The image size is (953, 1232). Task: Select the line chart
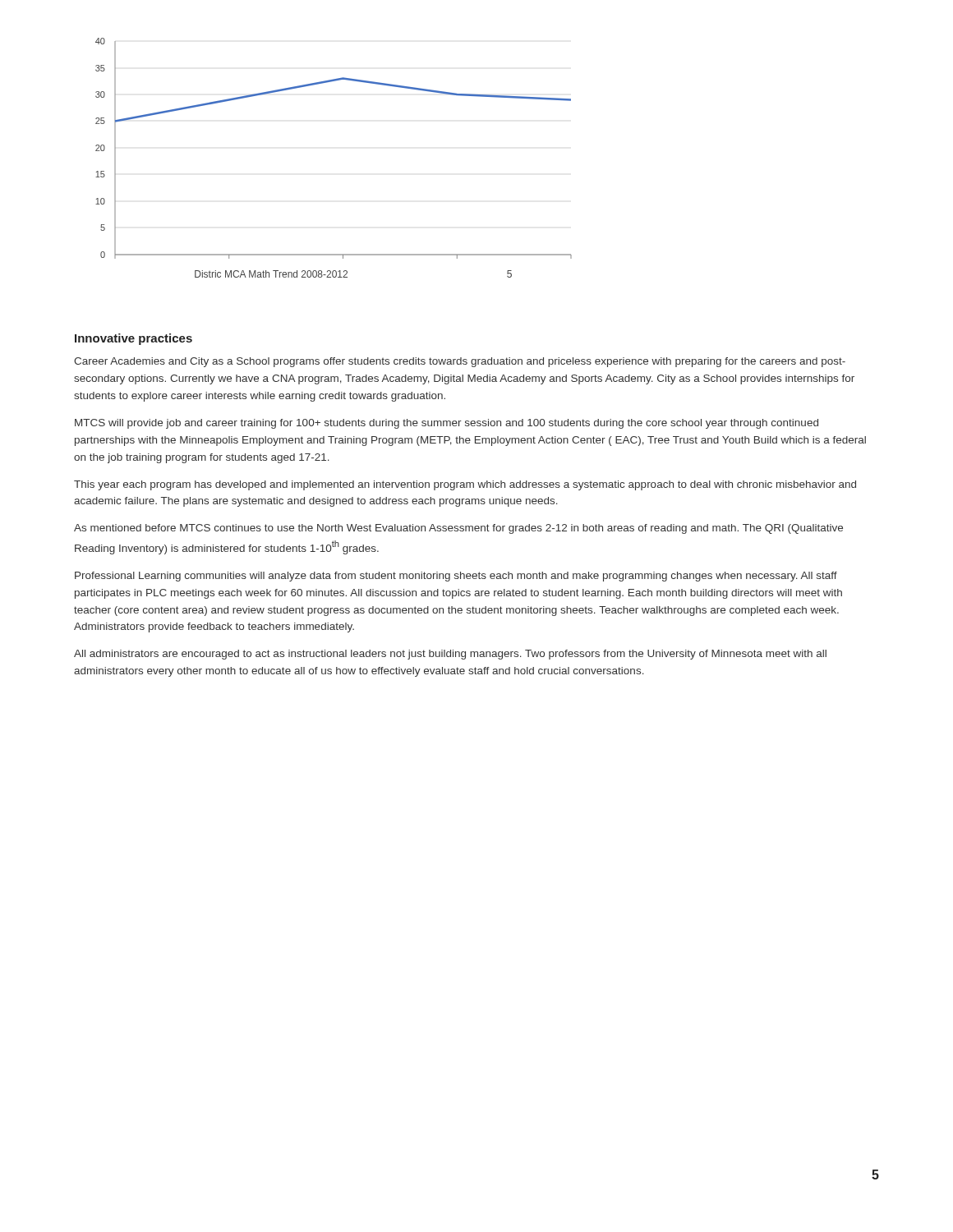[x=476, y=161]
